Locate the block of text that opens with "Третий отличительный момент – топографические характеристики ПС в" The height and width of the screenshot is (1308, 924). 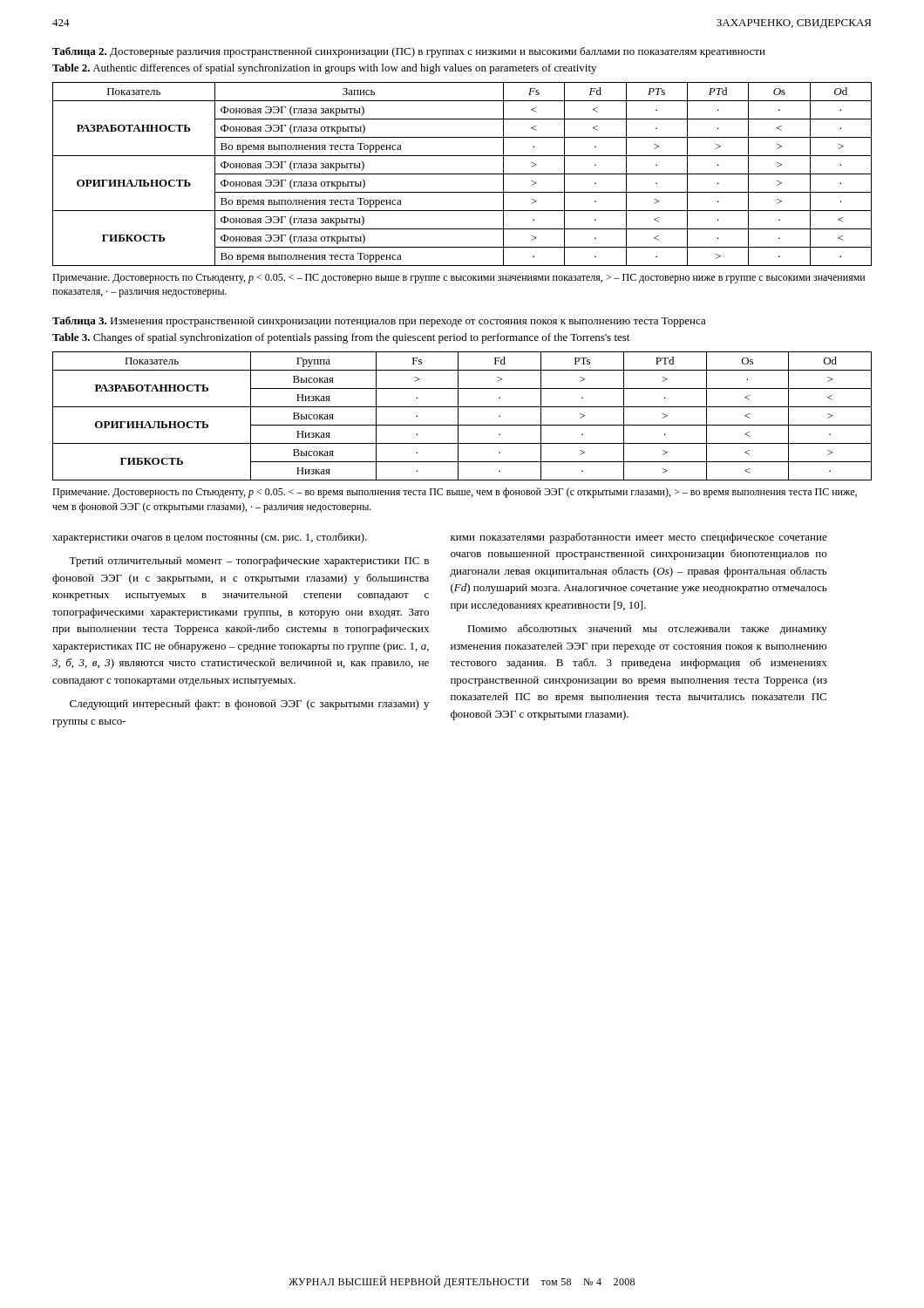coord(241,620)
